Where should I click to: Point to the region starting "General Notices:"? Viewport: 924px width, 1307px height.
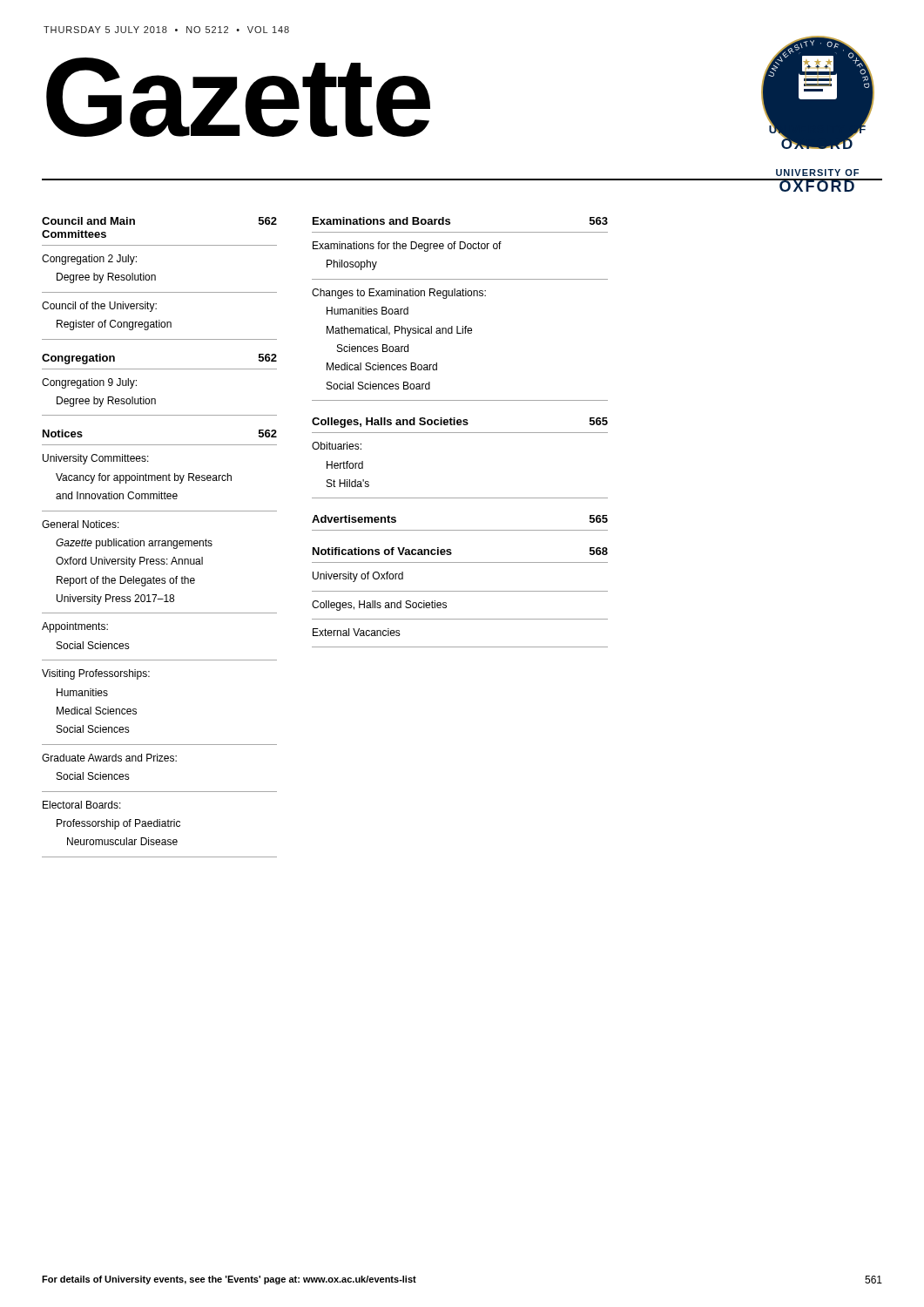click(81, 524)
